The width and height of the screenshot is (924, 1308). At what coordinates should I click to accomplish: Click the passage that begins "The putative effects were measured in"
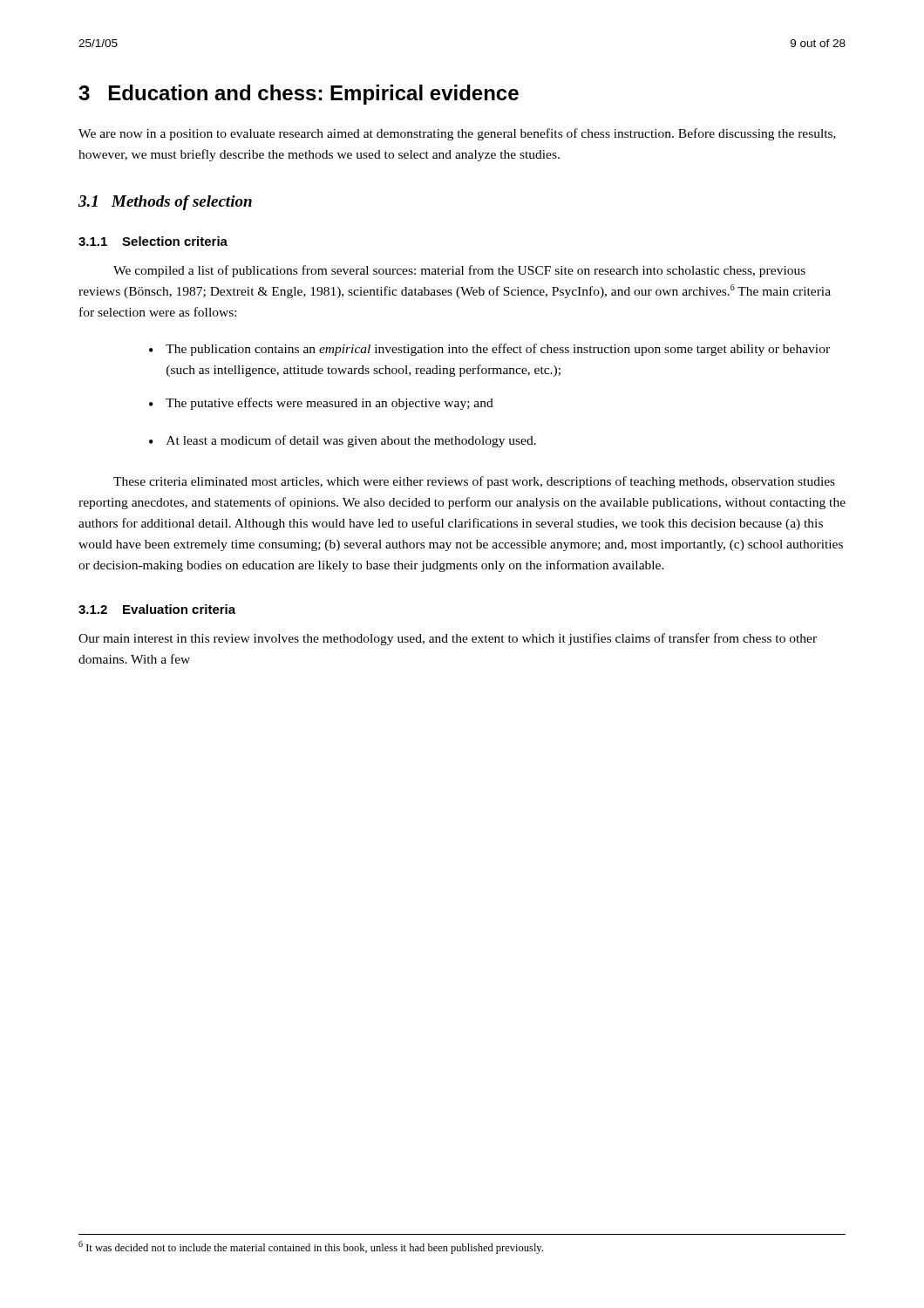tap(329, 403)
